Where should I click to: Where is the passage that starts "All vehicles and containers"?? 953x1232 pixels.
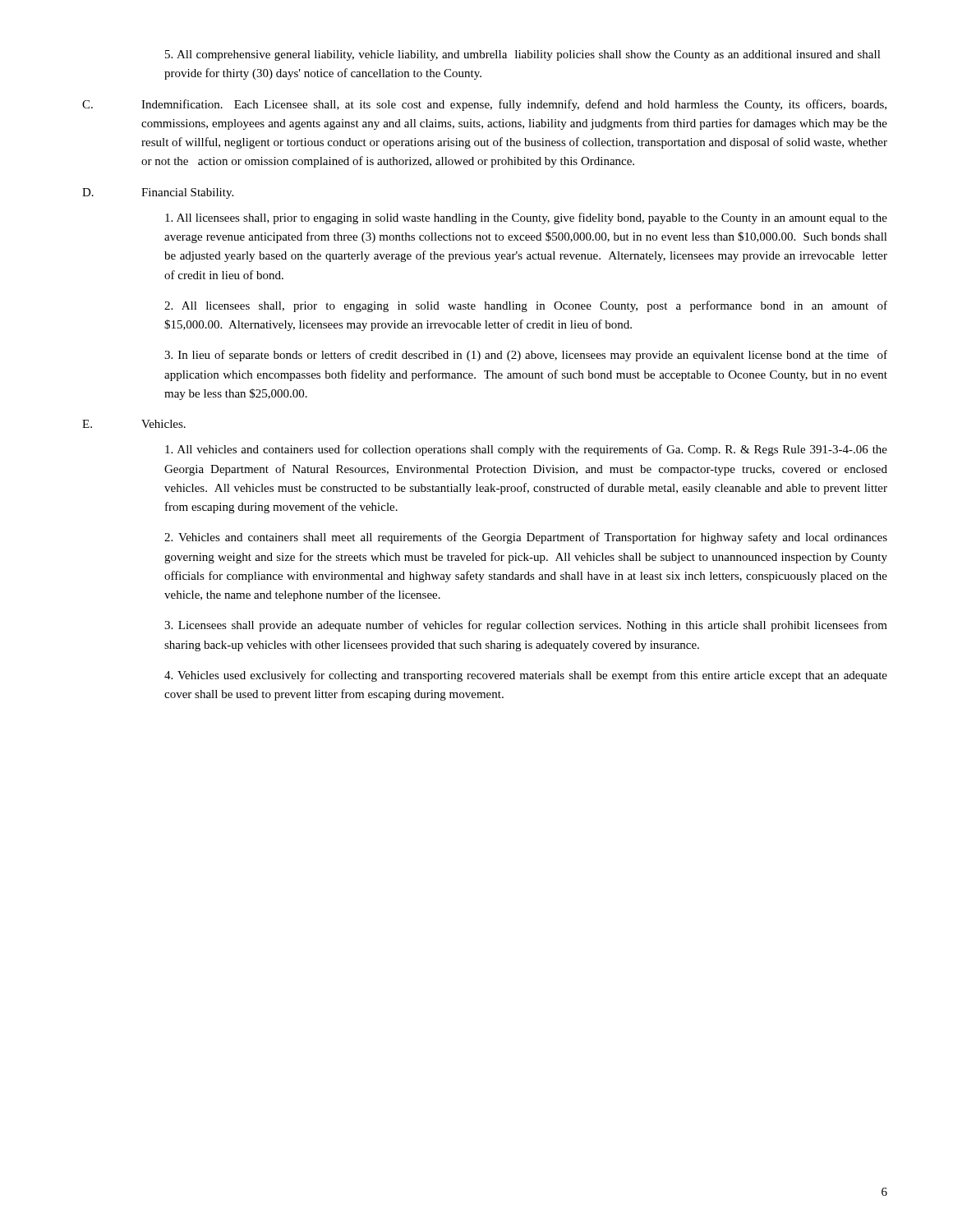pos(526,478)
